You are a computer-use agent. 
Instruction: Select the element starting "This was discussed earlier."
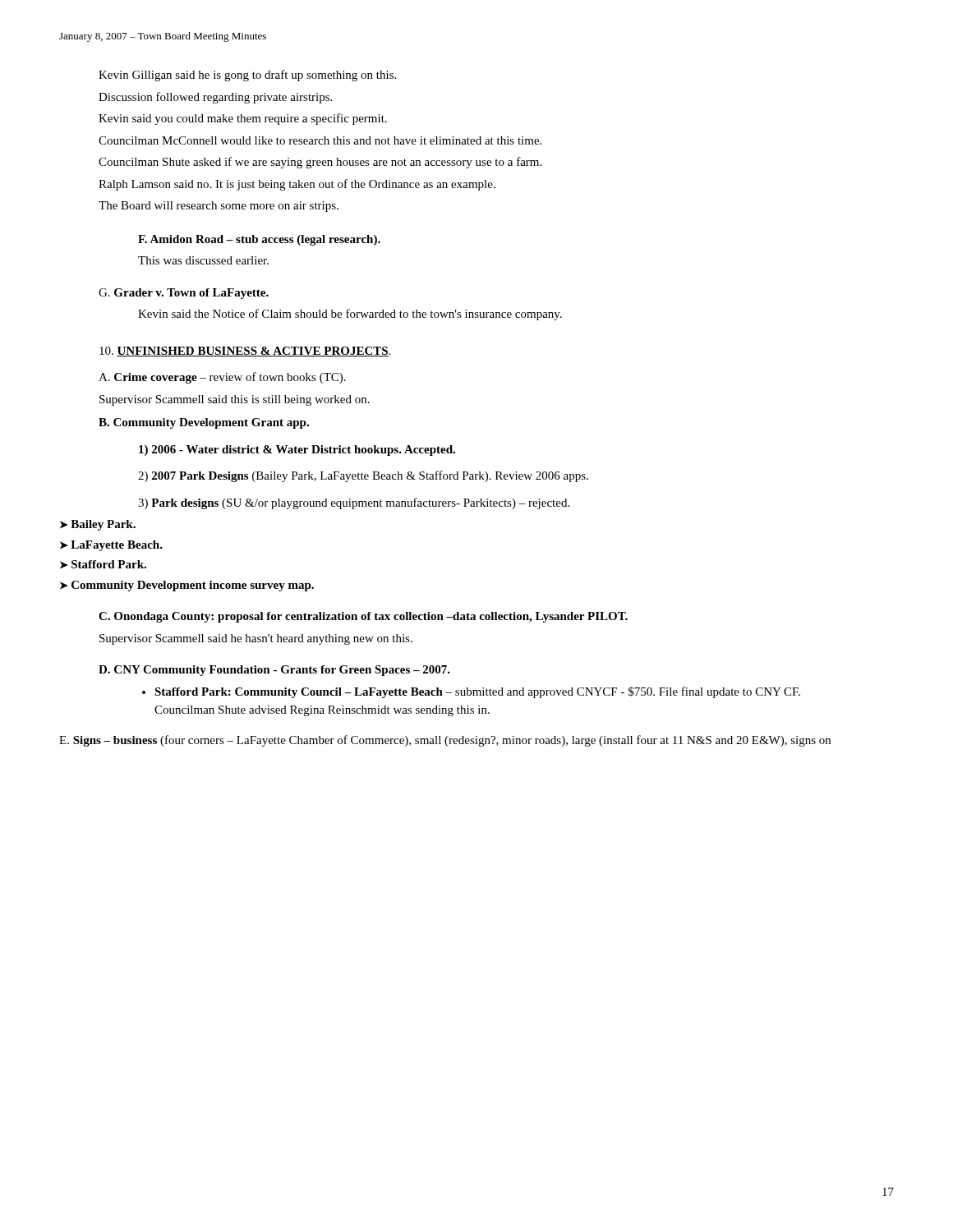pos(203,260)
